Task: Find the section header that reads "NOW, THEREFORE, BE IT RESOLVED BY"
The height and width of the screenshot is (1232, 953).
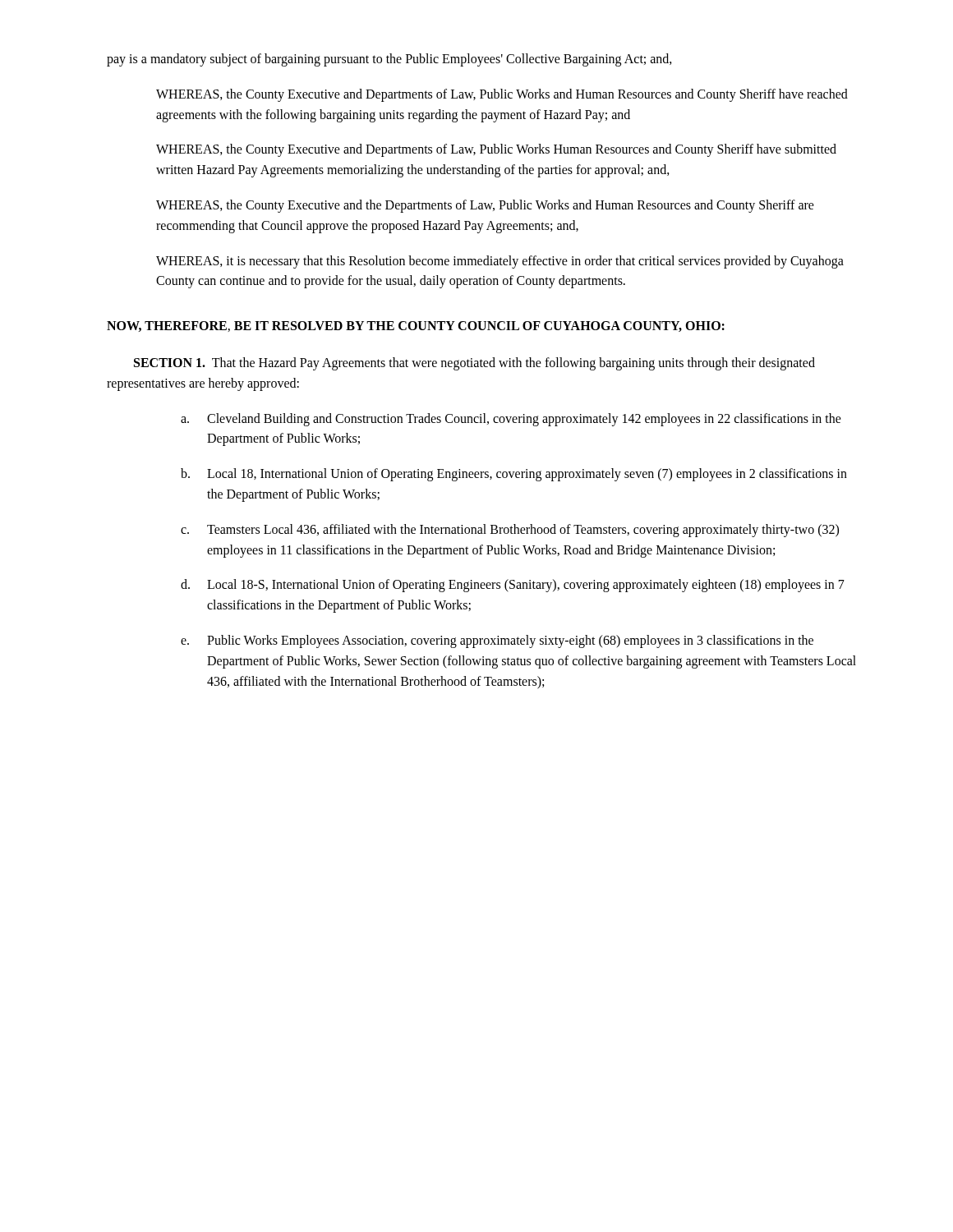Action: pyautogui.click(x=416, y=326)
